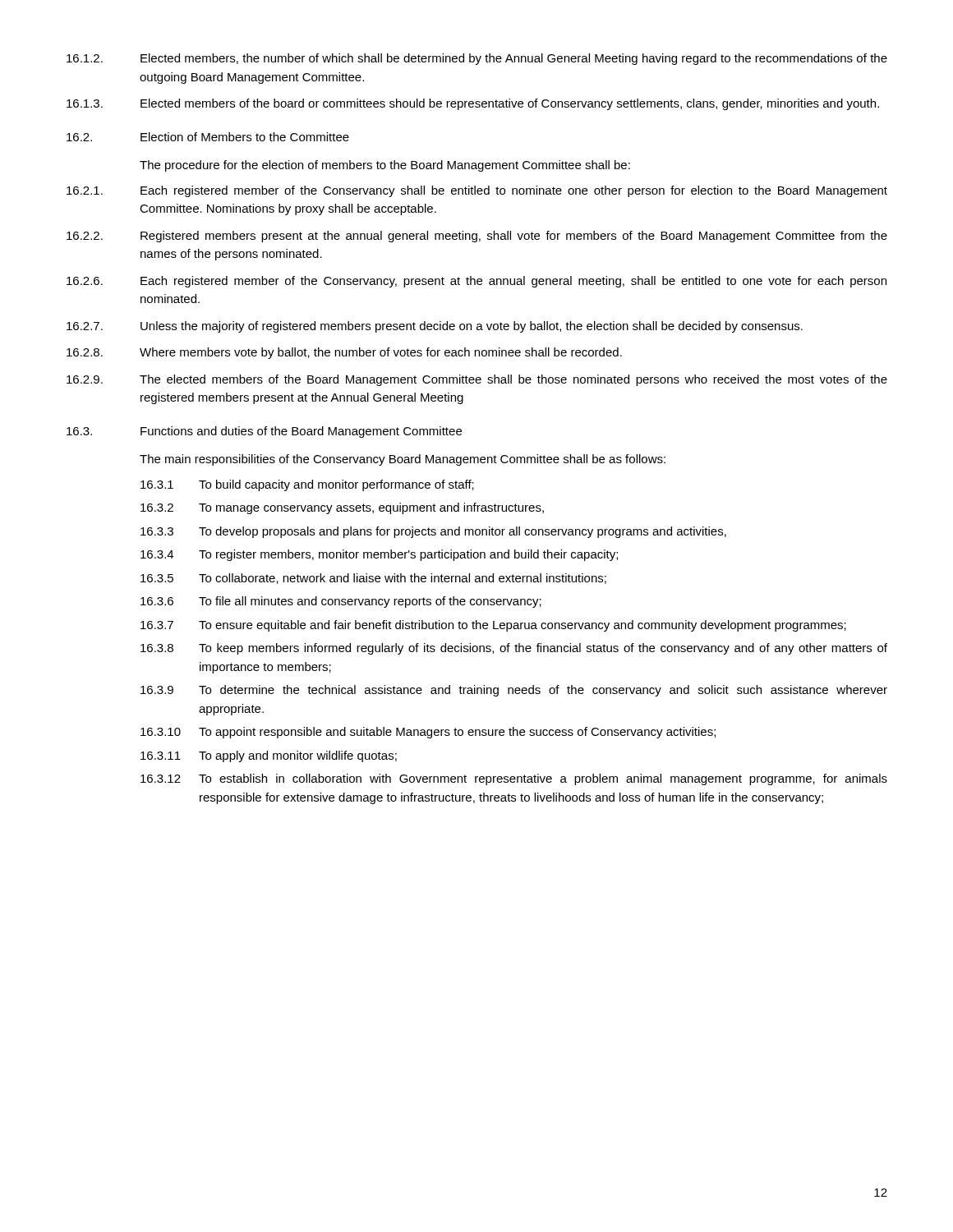Click the passage that begins "16.3.12 To establish in collaboration with Government"

coord(513,788)
